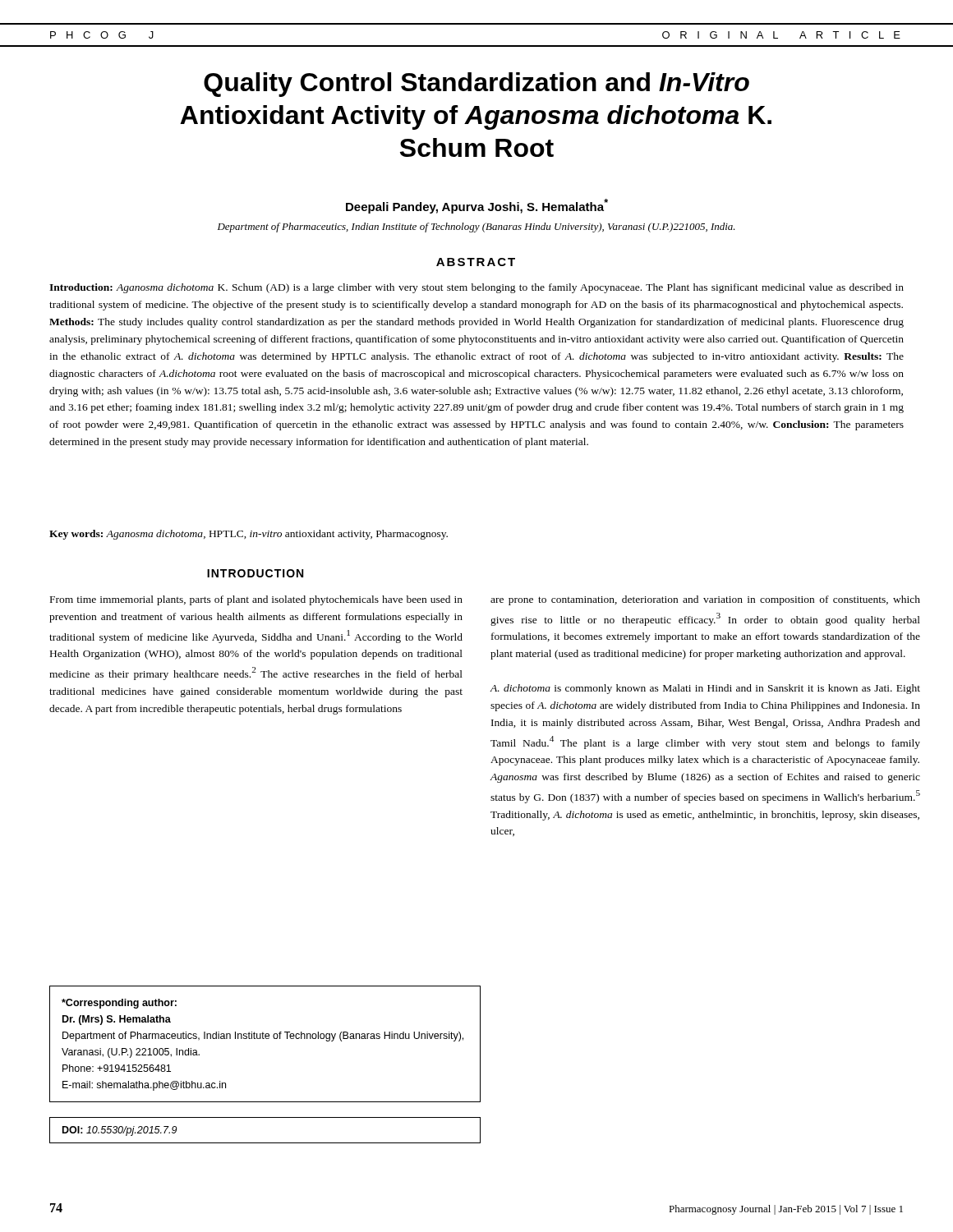Locate the text that reads "DOI: 10.5530/pj.2015.7.9"
The height and width of the screenshot is (1232, 953).
point(119,1130)
